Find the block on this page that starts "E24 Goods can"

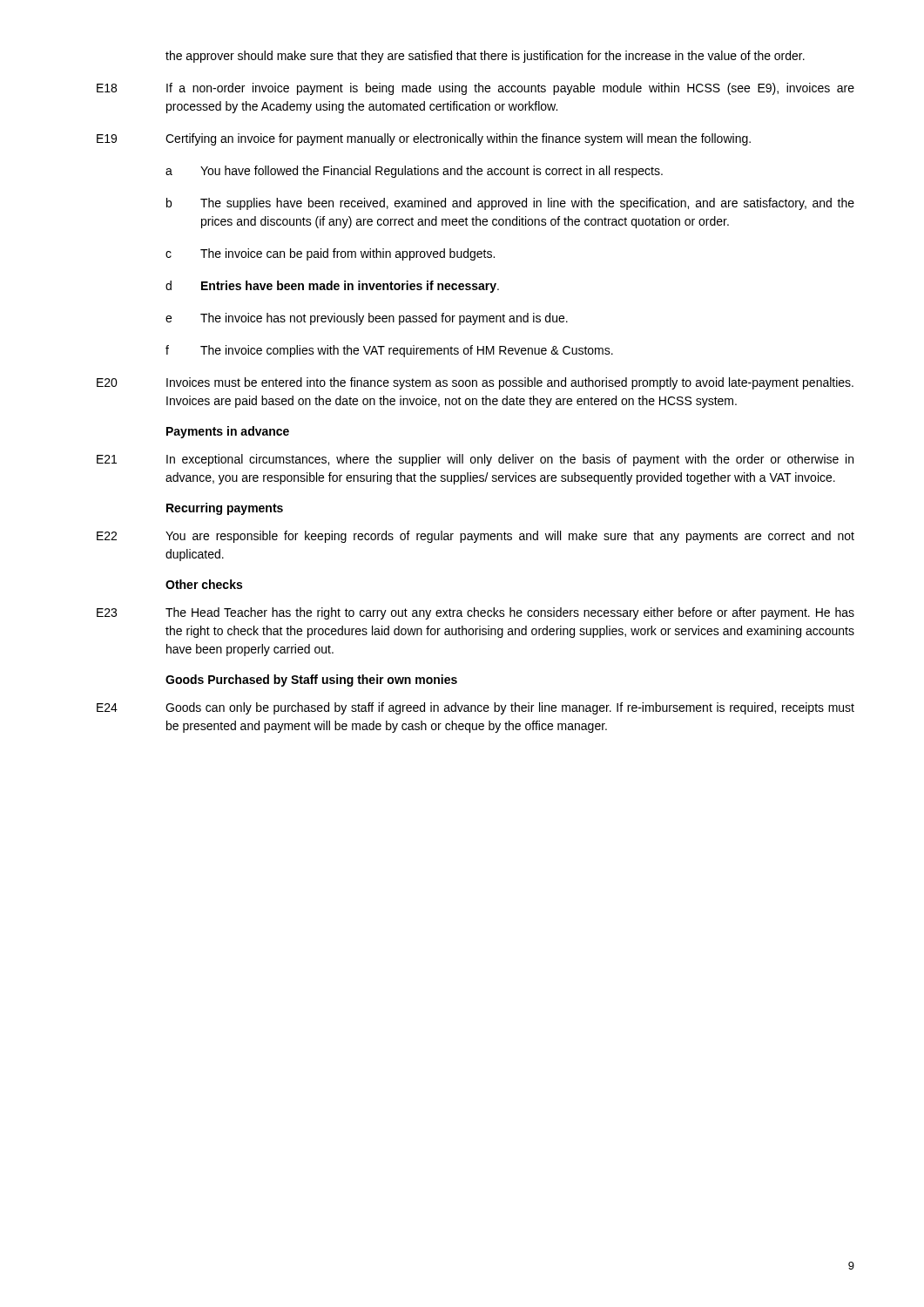click(475, 717)
